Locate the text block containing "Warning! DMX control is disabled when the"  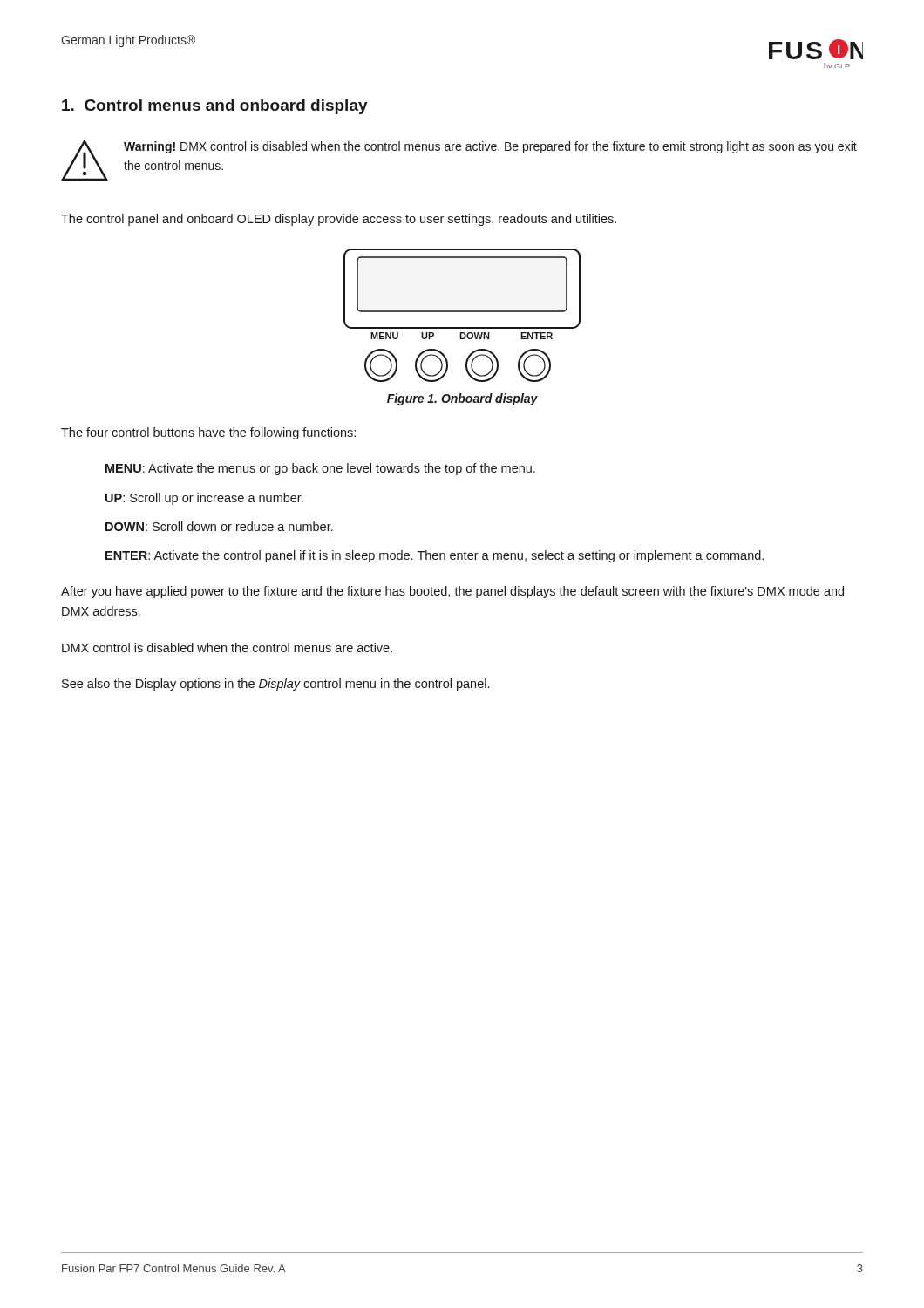[462, 161]
